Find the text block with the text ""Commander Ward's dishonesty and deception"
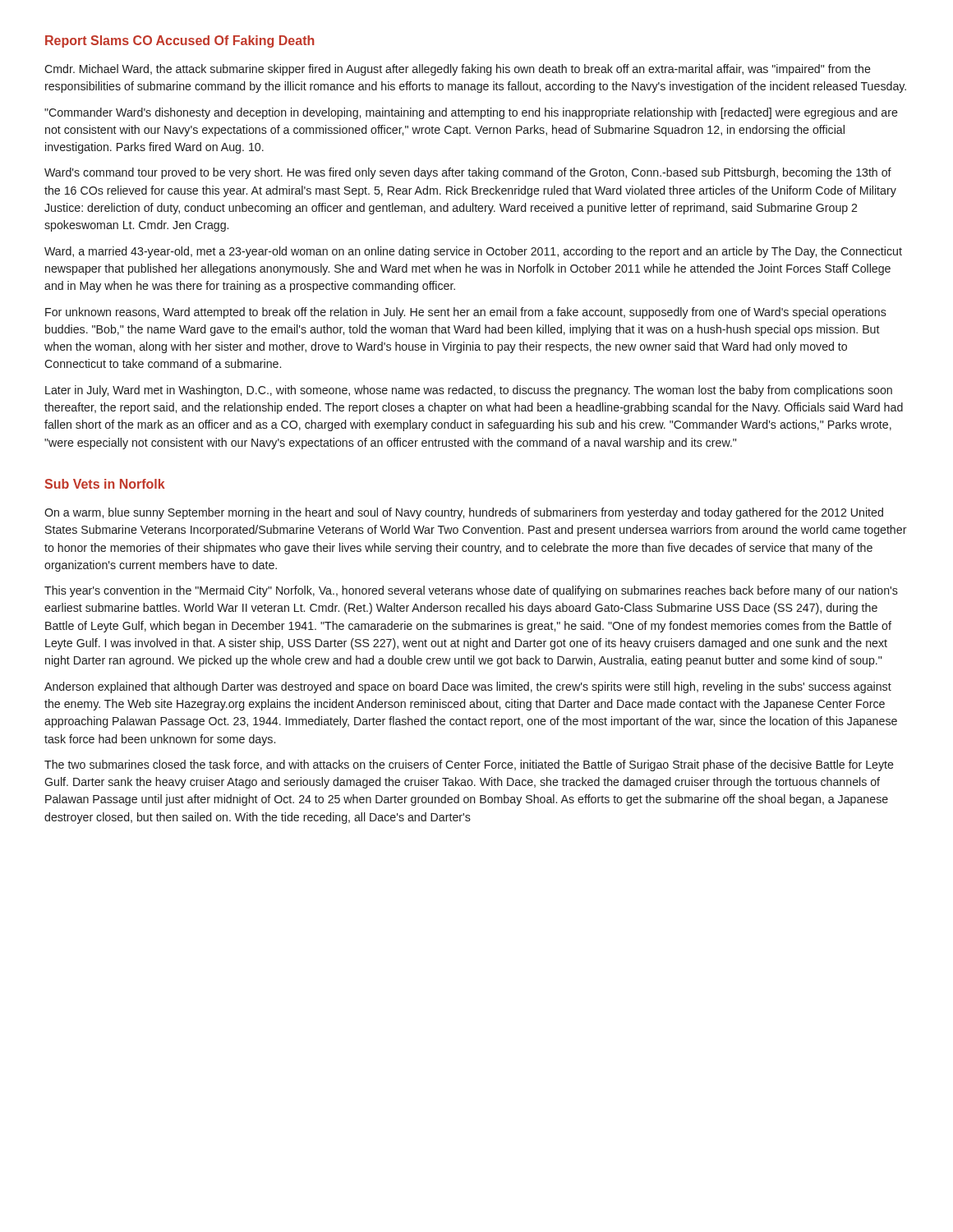Image resolution: width=953 pixels, height=1232 pixels. point(476,130)
